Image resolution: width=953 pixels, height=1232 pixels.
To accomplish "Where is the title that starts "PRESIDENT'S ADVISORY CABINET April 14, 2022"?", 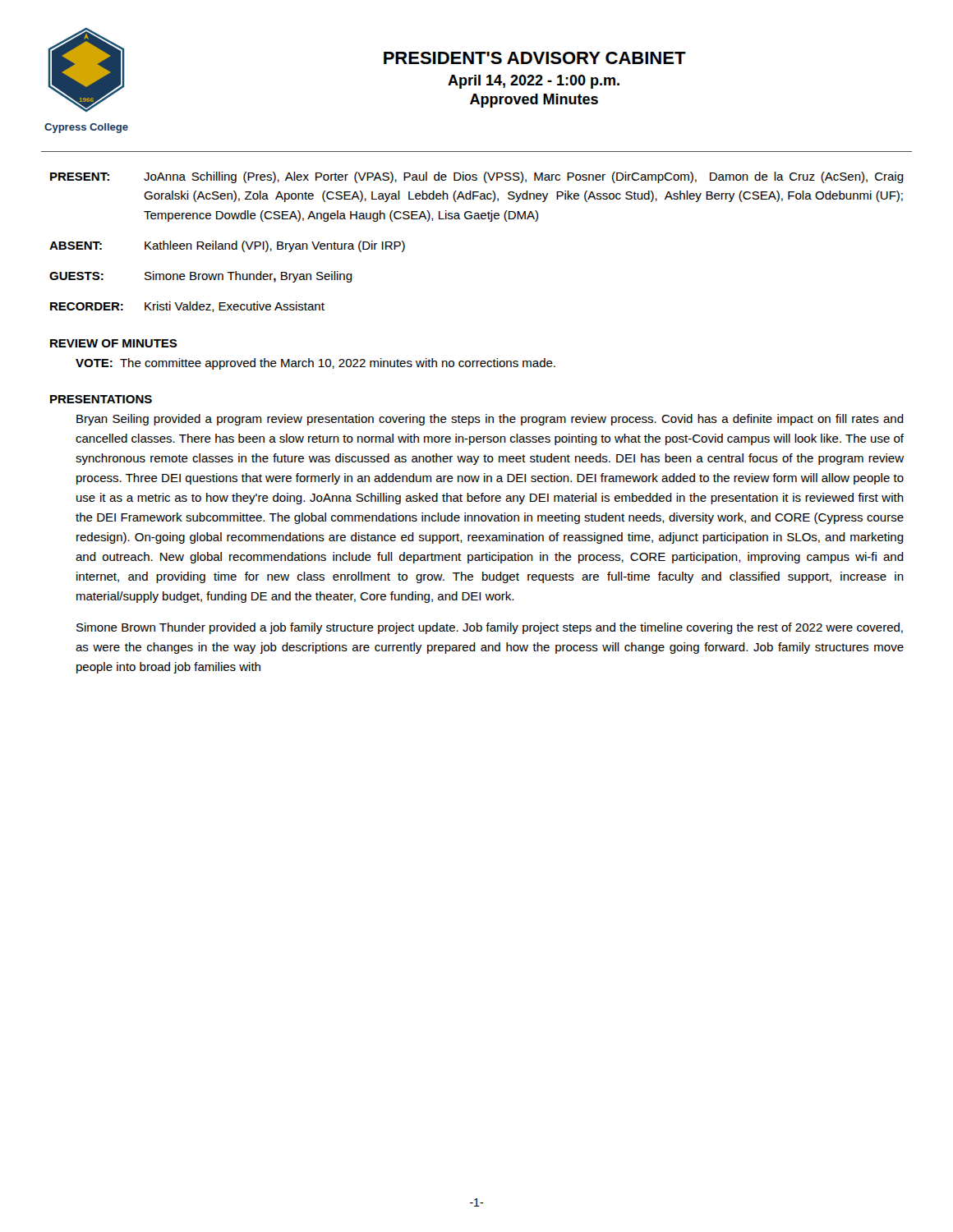I will [x=534, y=78].
